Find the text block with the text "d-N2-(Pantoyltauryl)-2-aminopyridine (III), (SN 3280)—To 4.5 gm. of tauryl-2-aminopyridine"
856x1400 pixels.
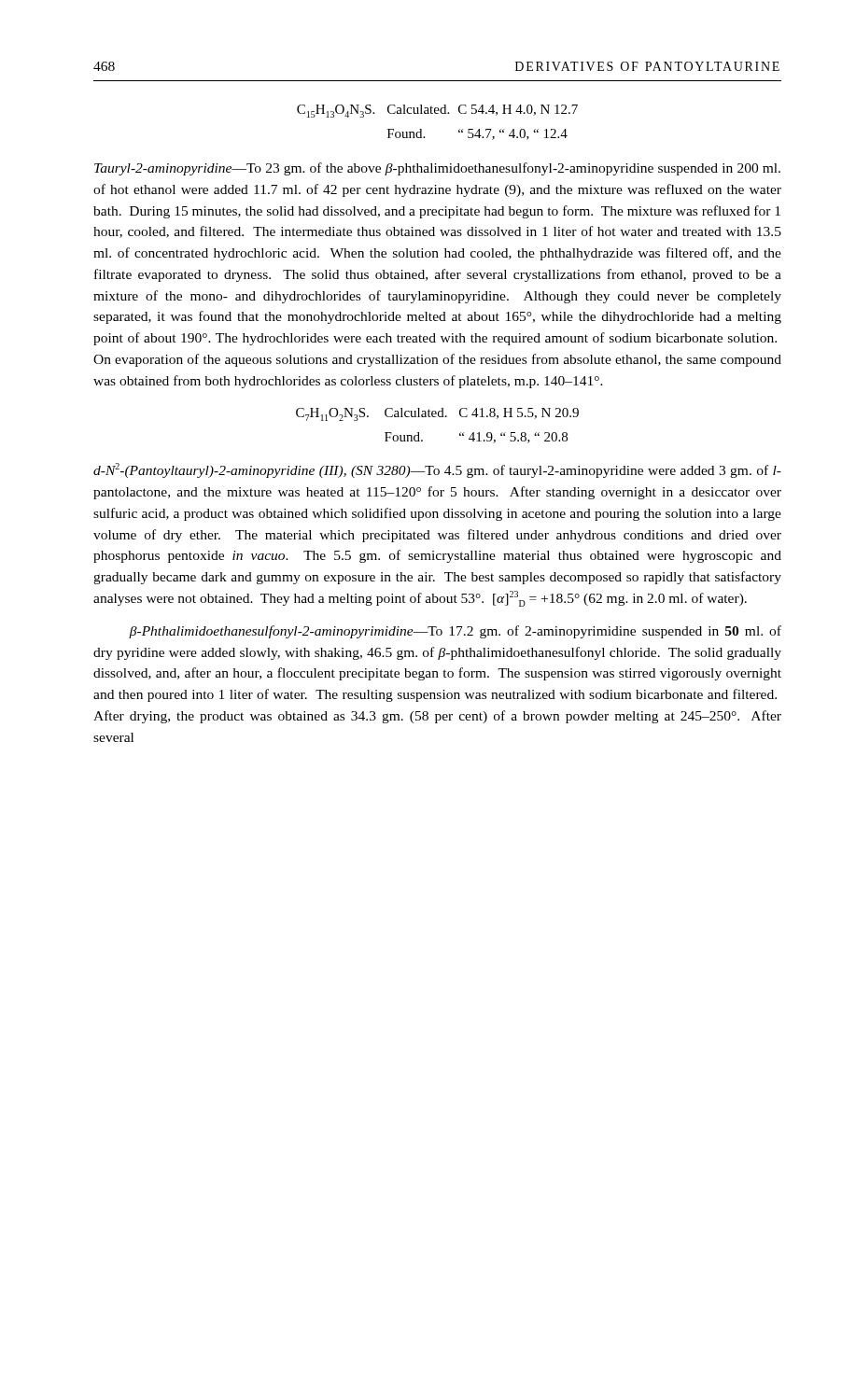pyautogui.click(x=437, y=535)
